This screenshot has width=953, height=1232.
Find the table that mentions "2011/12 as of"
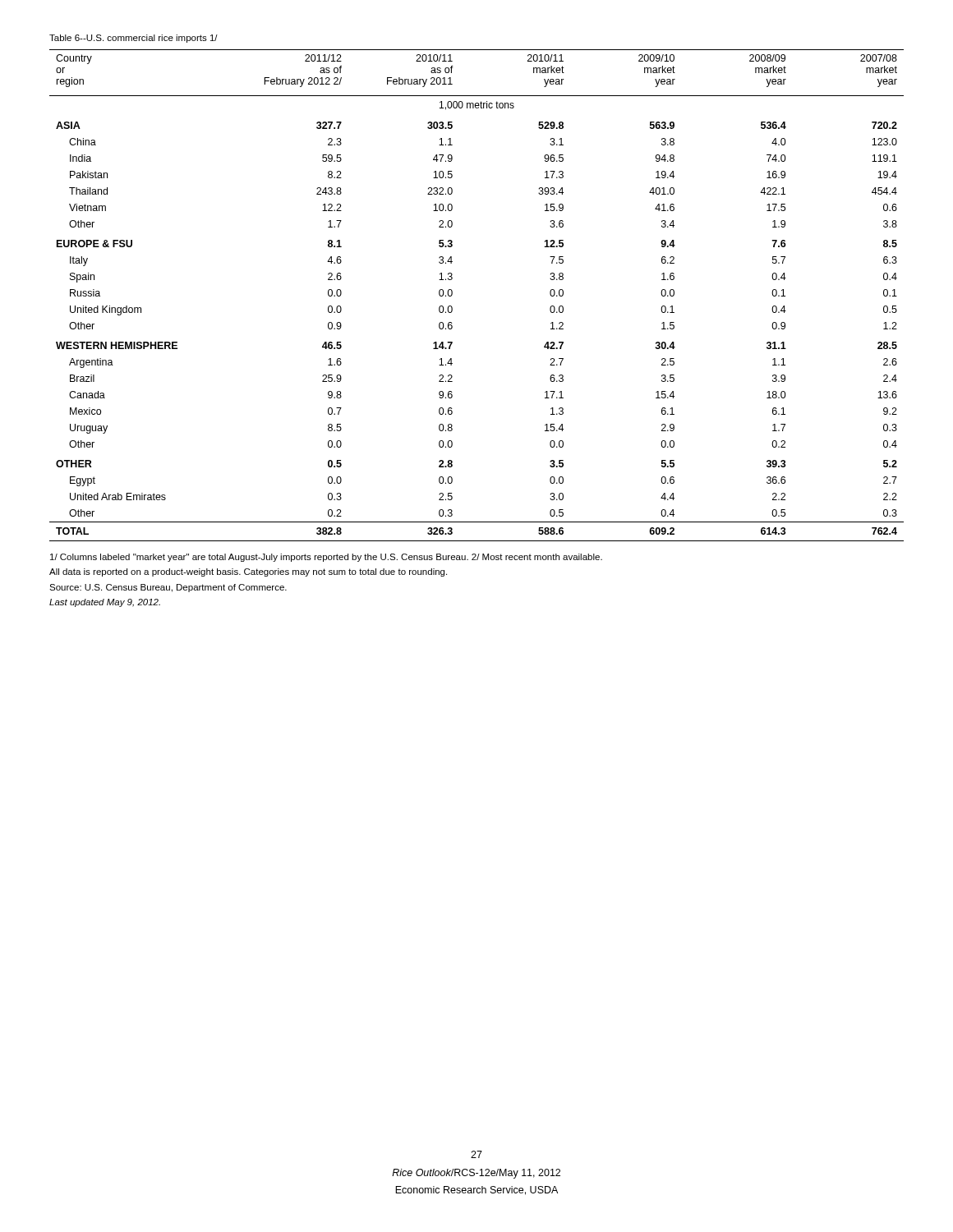pos(476,295)
